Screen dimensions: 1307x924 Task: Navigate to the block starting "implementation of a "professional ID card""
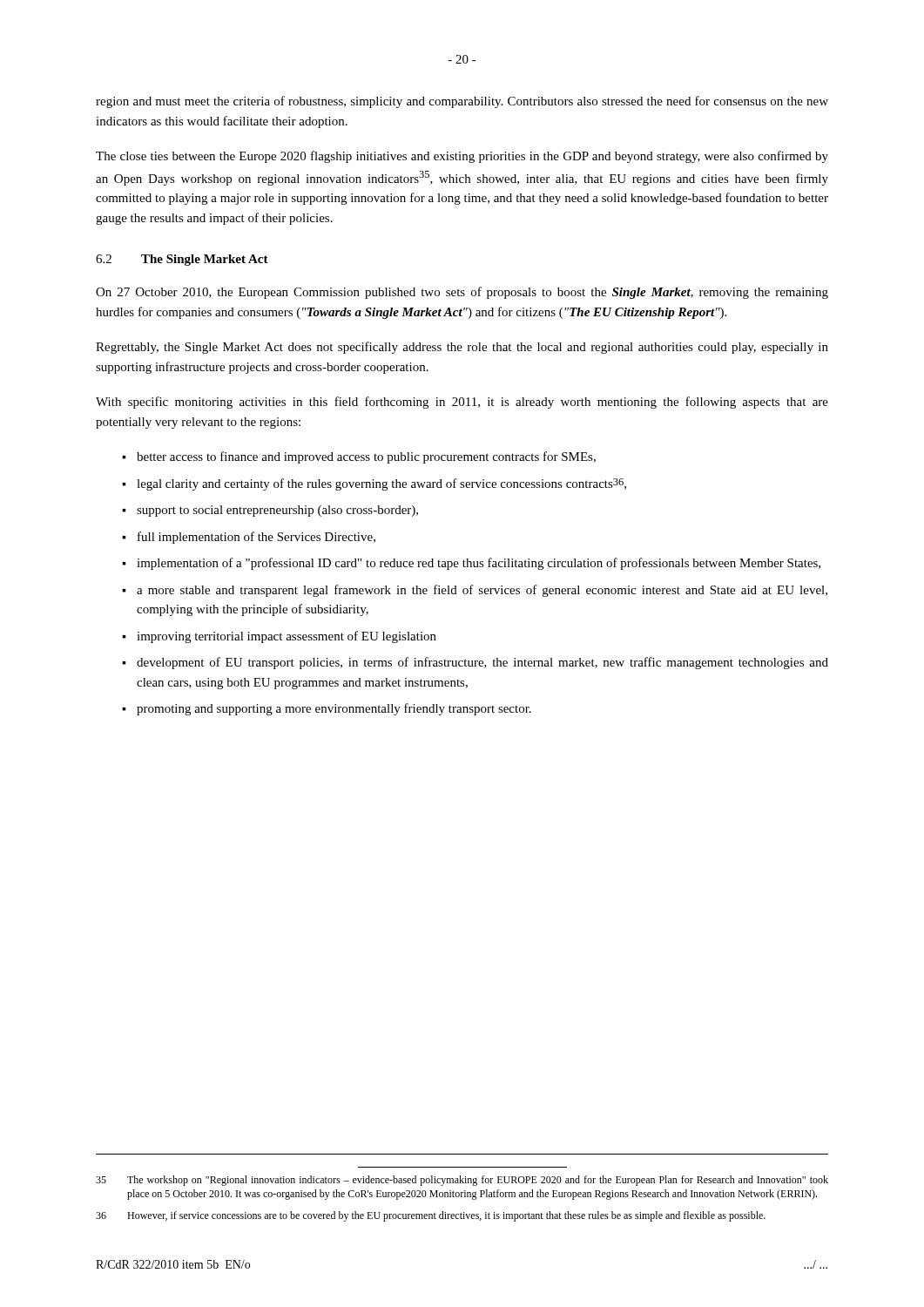click(479, 563)
